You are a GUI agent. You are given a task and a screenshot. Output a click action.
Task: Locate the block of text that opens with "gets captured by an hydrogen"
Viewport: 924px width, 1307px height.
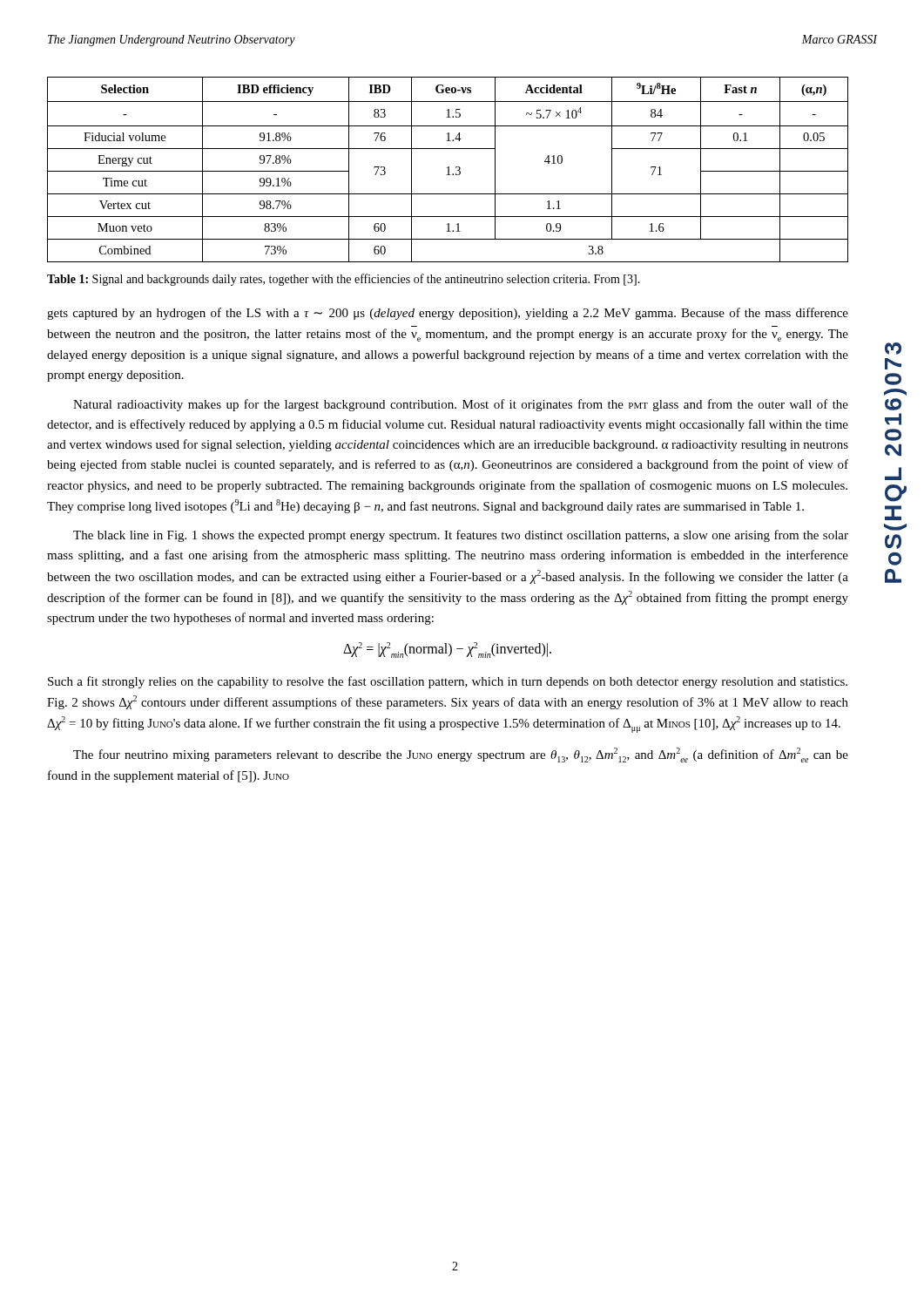pos(448,344)
